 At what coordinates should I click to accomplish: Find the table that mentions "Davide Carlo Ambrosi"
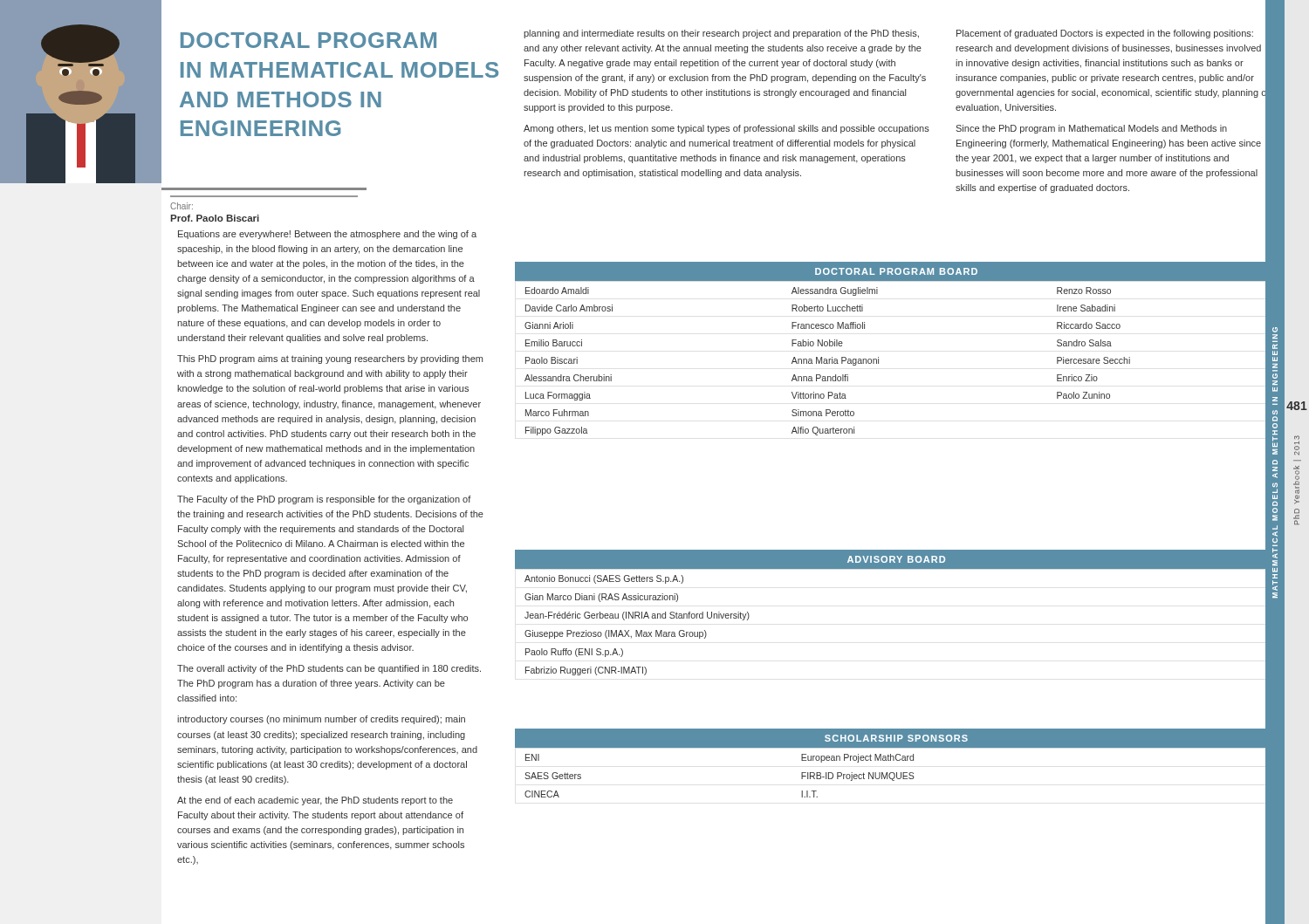tap(897, 350)
